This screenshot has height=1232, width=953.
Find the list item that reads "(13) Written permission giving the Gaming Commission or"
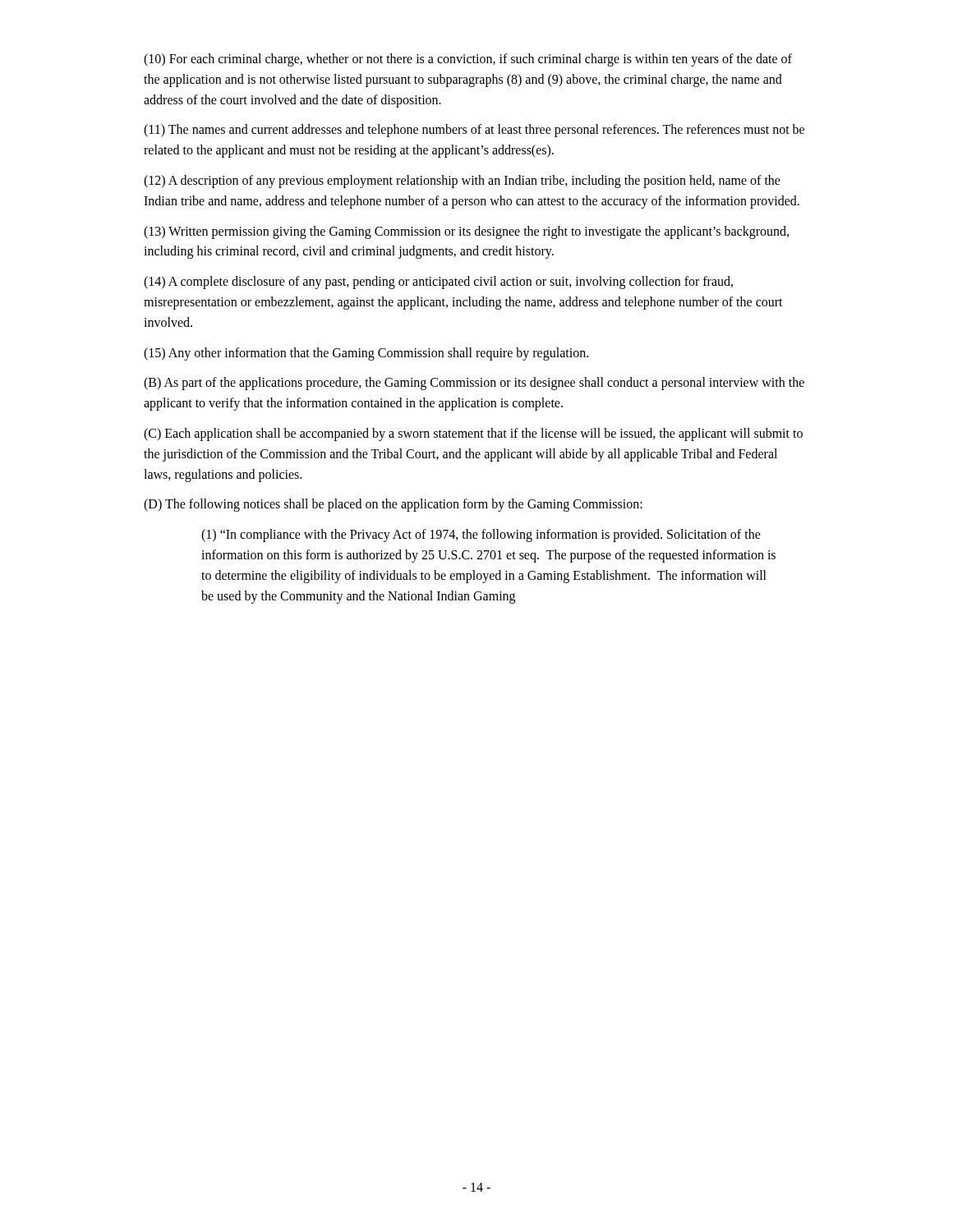click(x=467, y=241)
